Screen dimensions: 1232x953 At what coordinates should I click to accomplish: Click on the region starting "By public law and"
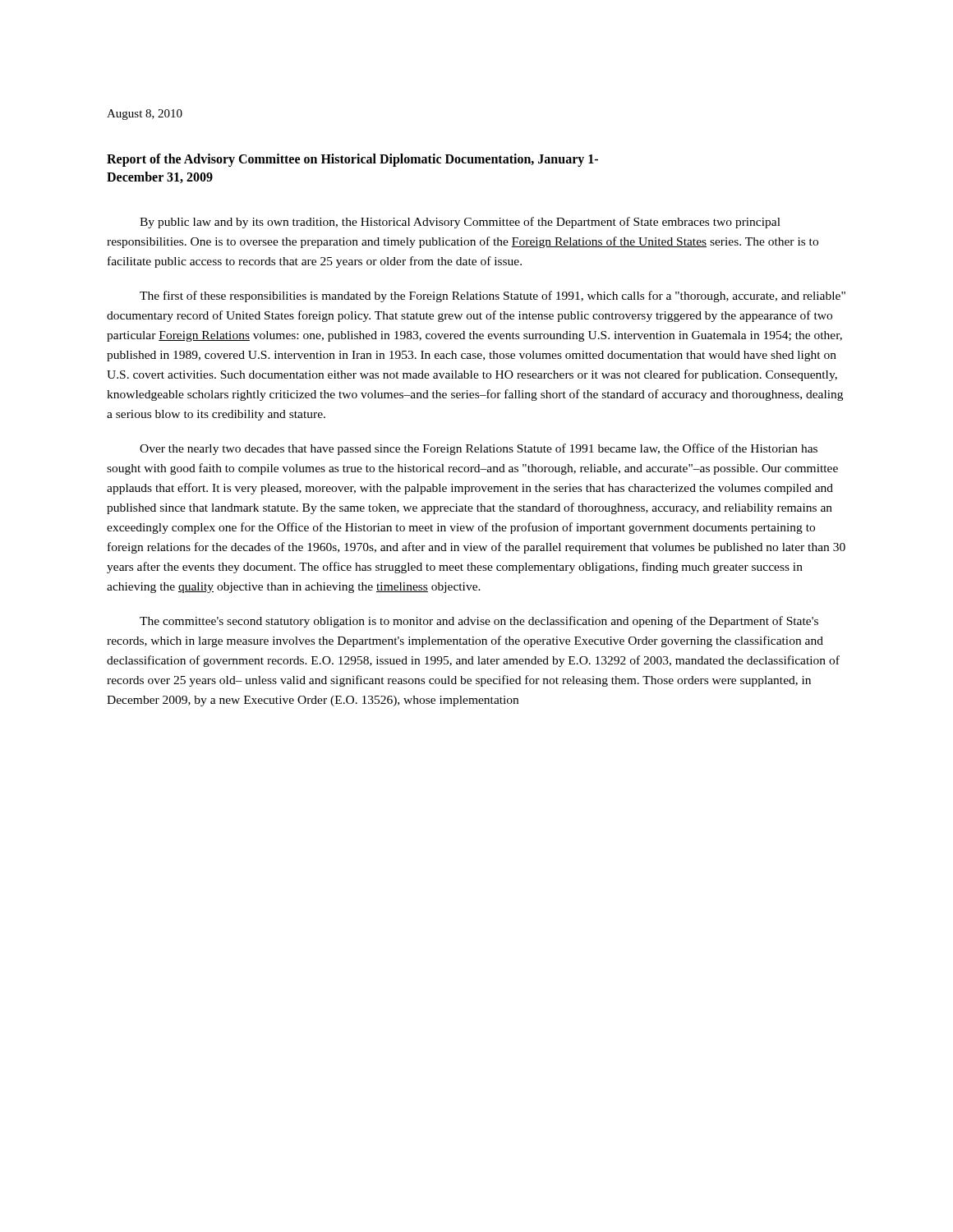point(463,241)
